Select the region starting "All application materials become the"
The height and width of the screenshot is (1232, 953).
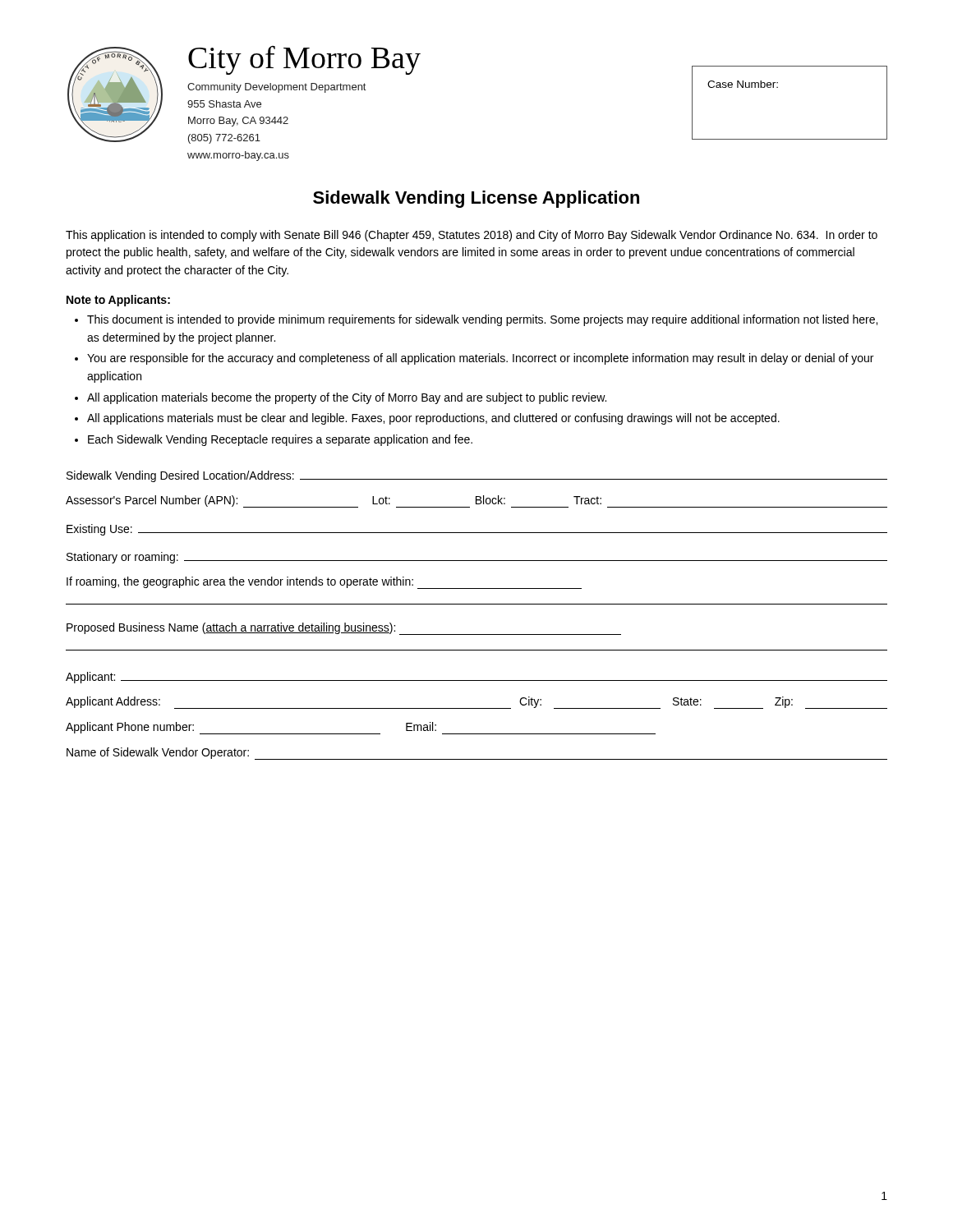pos(347,397)
